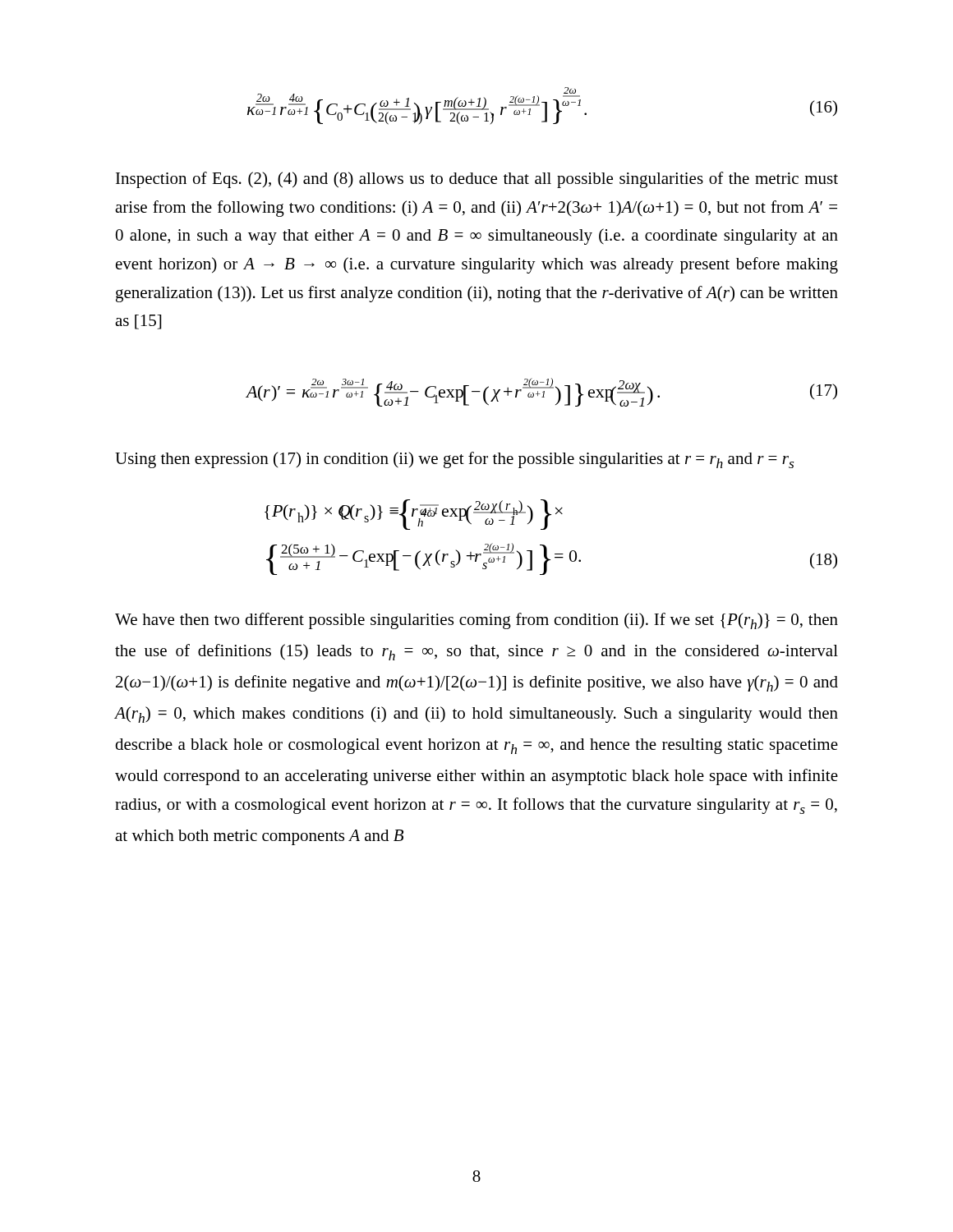Navigate to the passage starting "κ 2ω ω−1 r 4ω ω+1 {"
This screenshot has width=953, height=1232.
[x=542, y=107]
